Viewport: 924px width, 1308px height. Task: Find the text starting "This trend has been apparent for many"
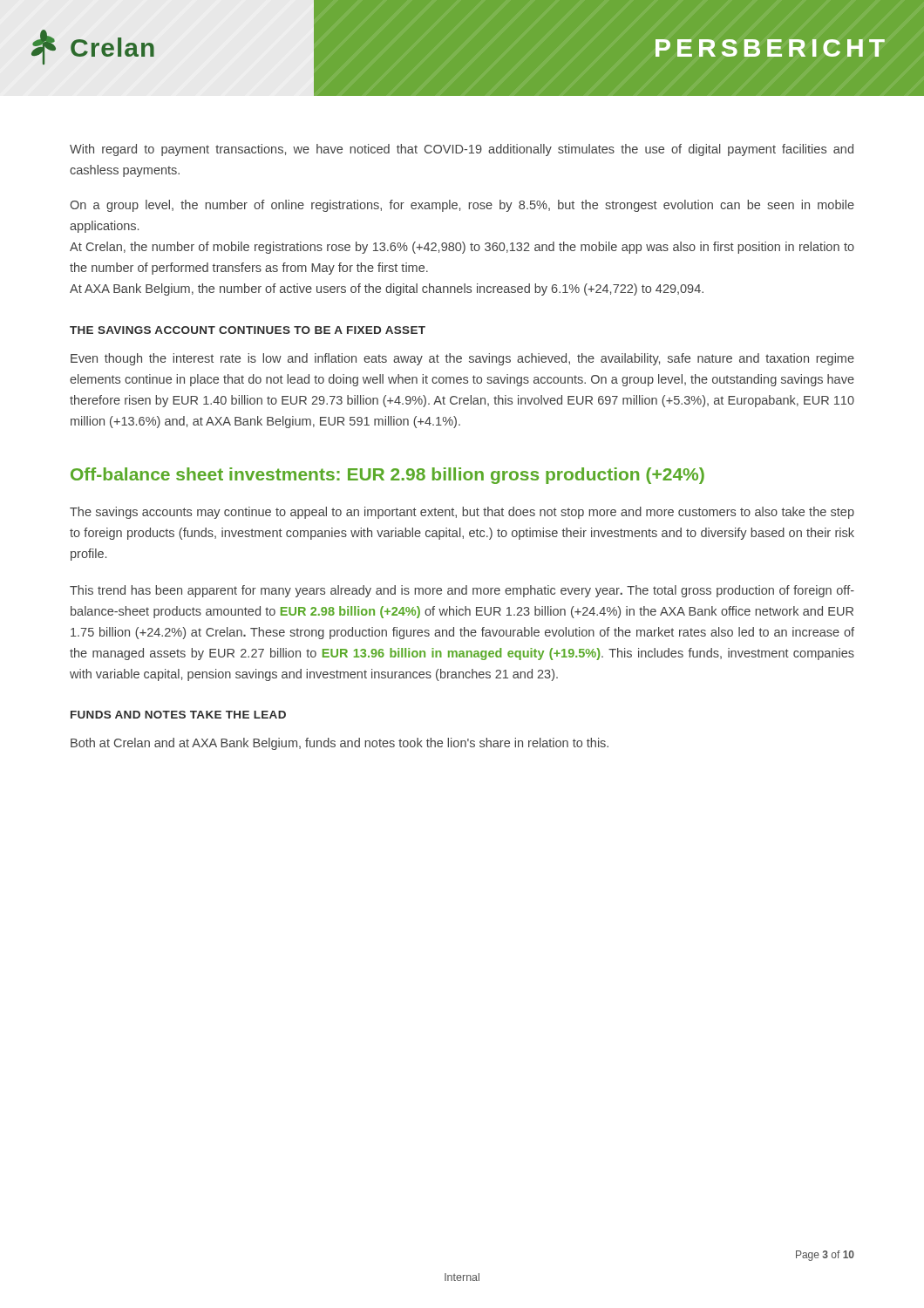[x=462, y=632]
